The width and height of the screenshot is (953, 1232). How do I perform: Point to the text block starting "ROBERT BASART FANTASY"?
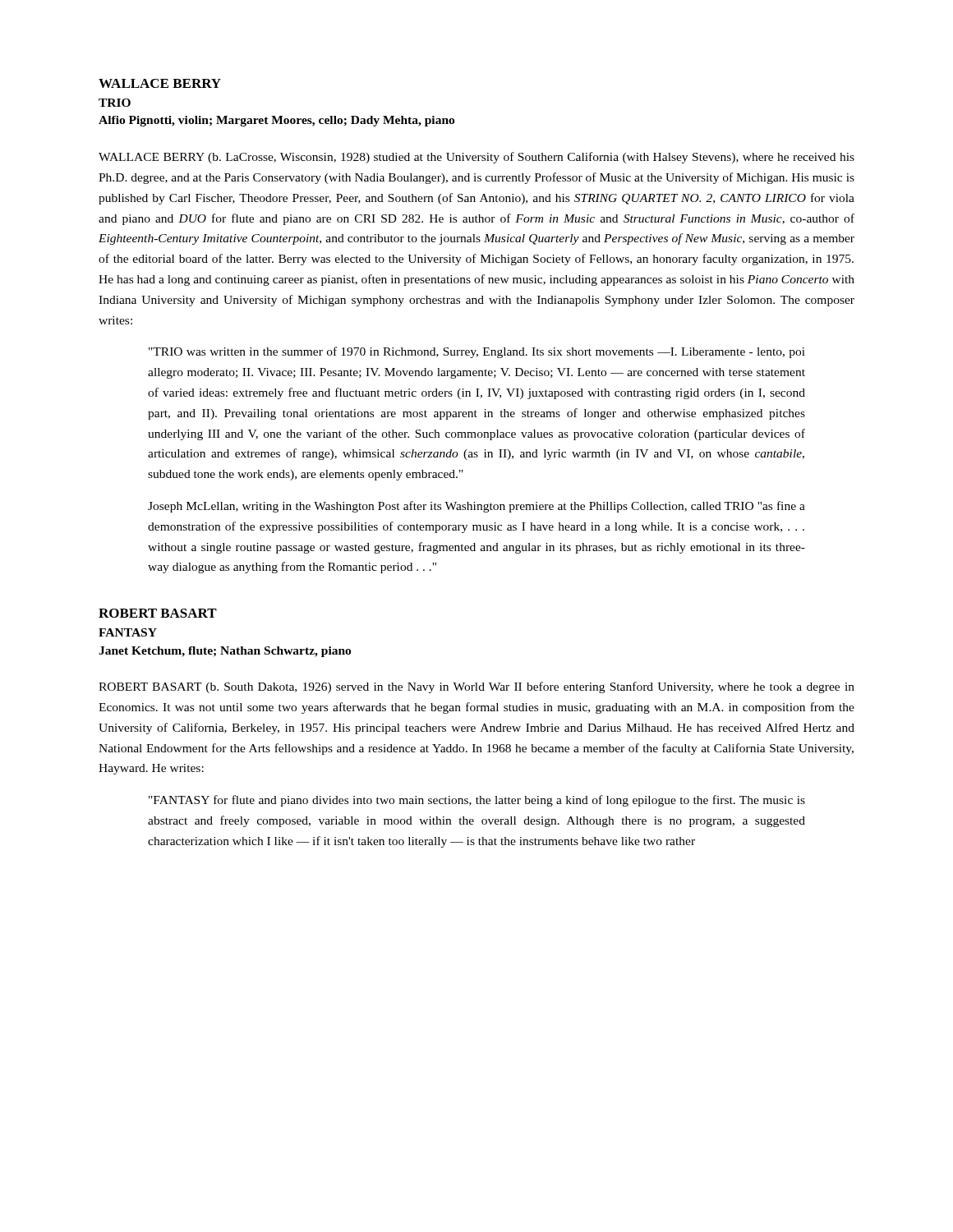tap(158, 613)
